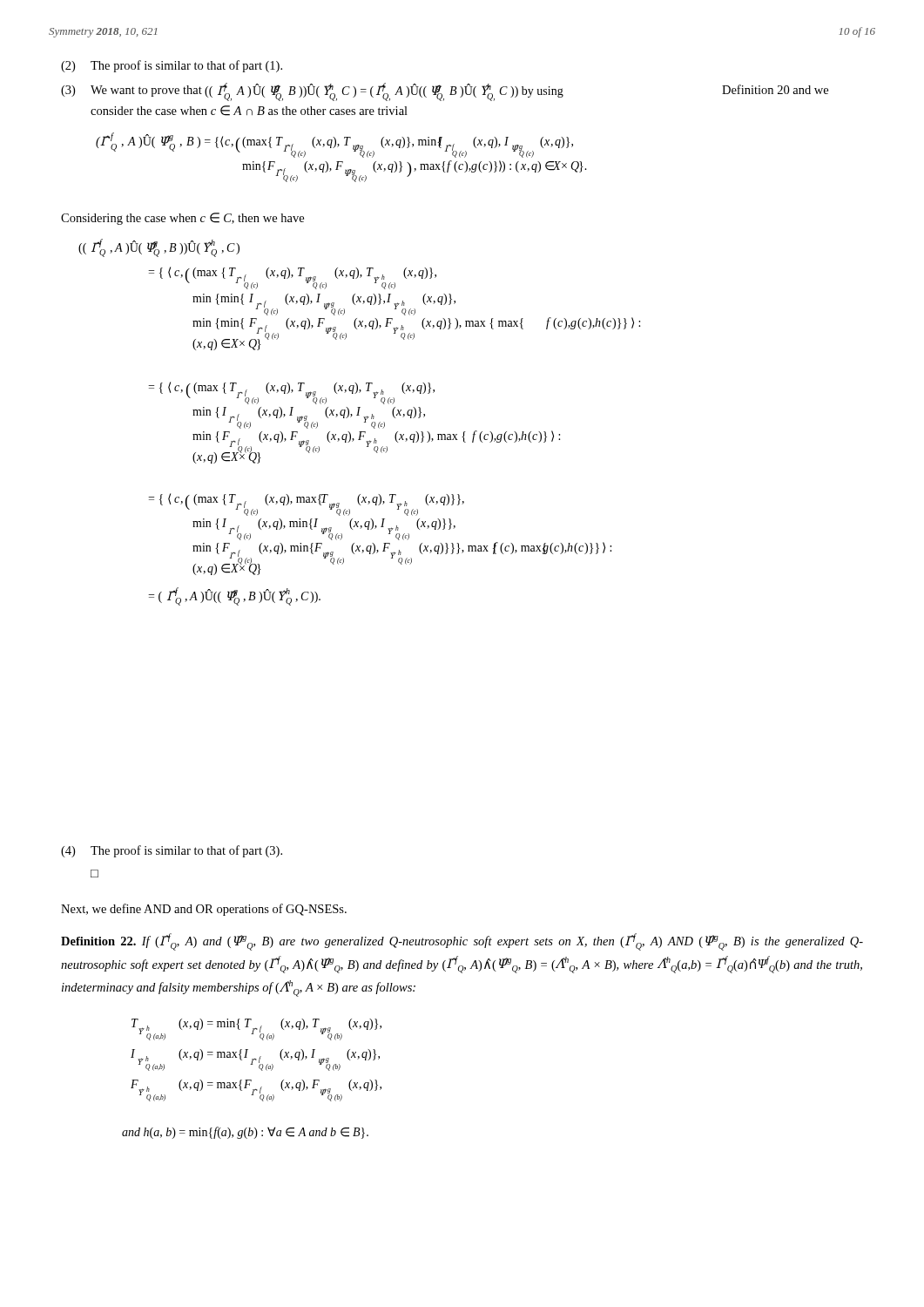Click the formula that begins "(( Γ̂ f"

tap(159, 248)
